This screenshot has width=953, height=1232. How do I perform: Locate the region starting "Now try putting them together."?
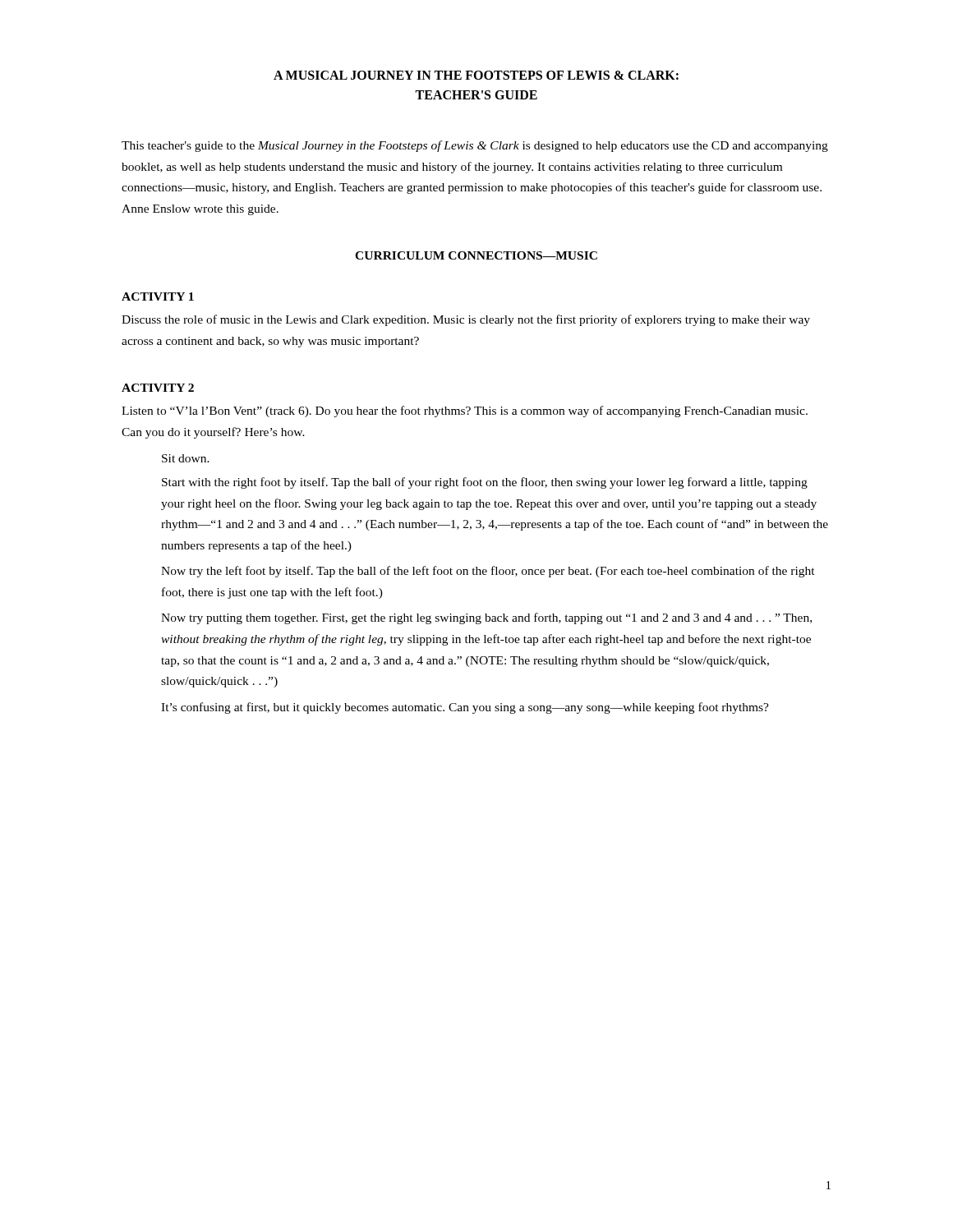pos(487,649)
